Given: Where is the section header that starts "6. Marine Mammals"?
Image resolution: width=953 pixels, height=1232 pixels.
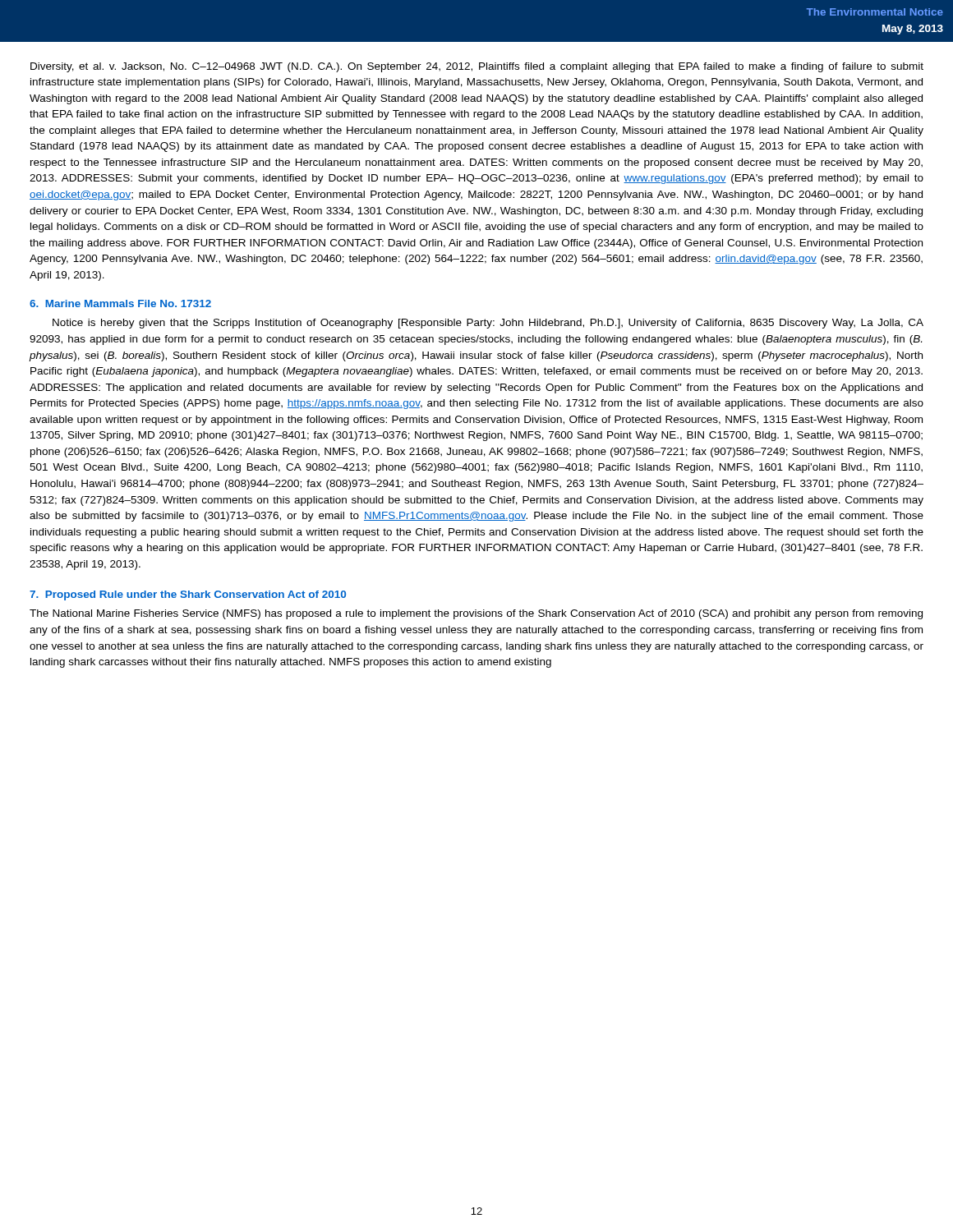Looking at the screenshot, I should [121, 304].
